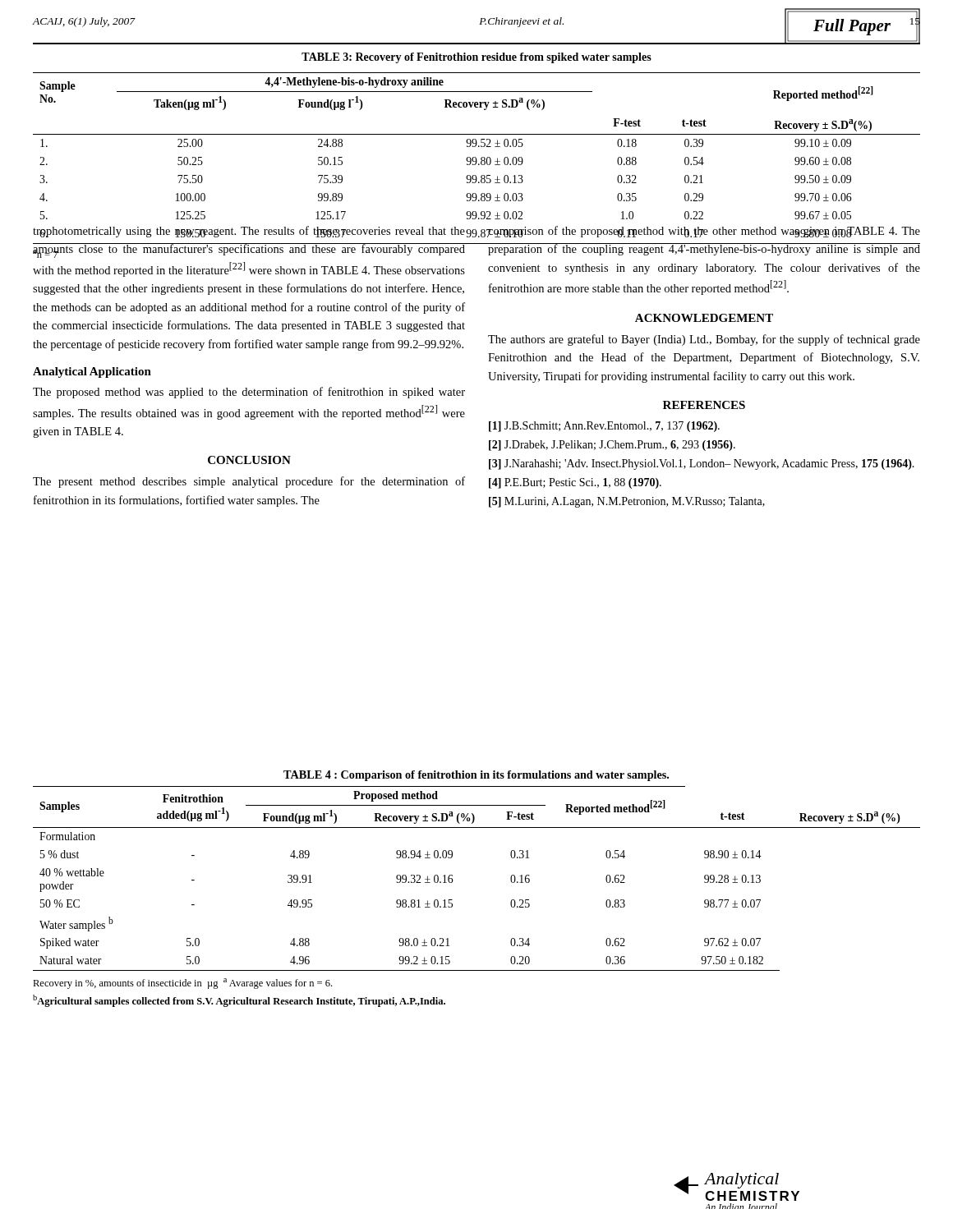Point to "[5] M.Lurini, A.Lagan, N.M.Petronion, M.V.Russo; Talanta,"
The image size is (953, 1232).
point(627,502)
